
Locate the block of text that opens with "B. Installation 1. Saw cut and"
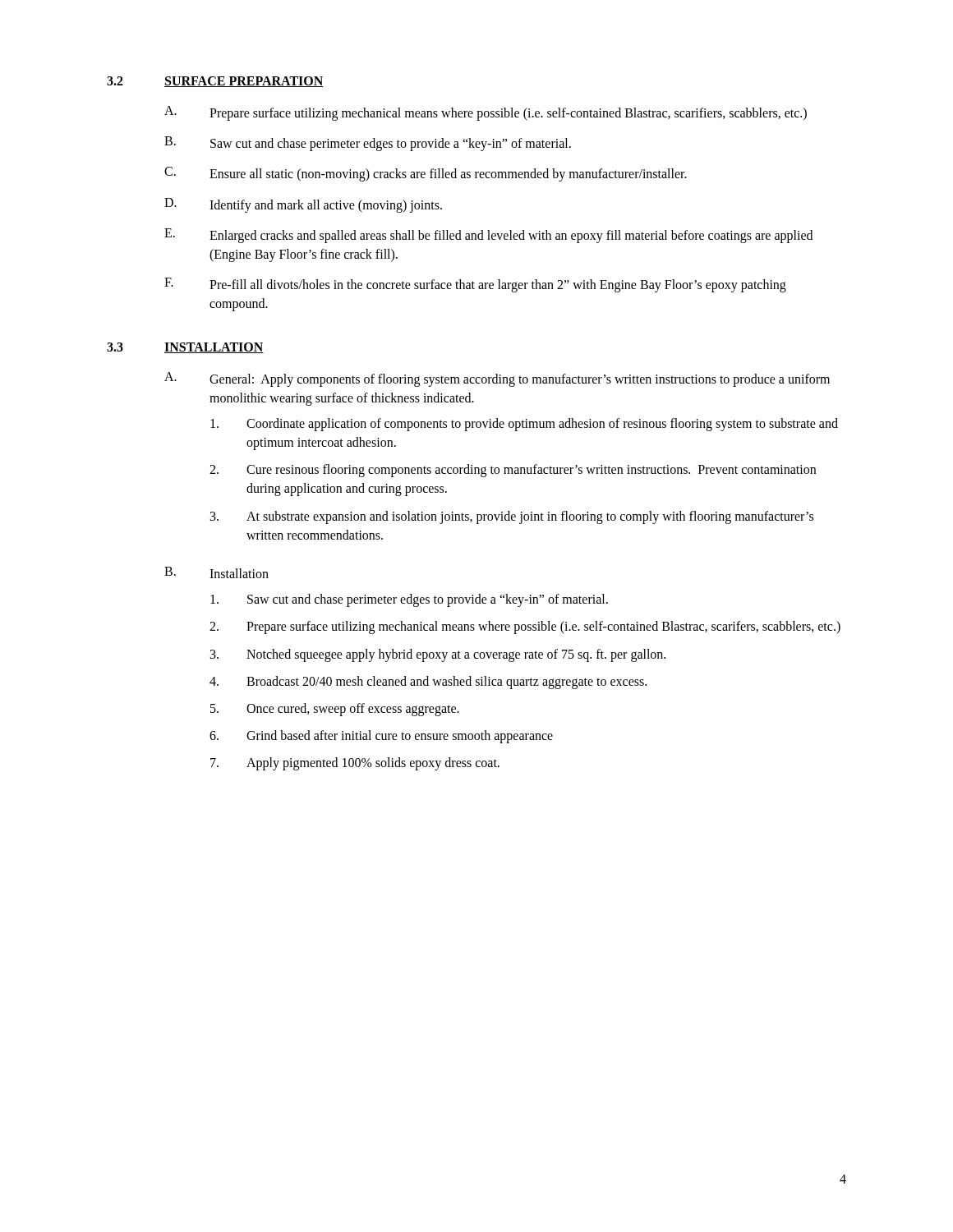click(505, 672)
